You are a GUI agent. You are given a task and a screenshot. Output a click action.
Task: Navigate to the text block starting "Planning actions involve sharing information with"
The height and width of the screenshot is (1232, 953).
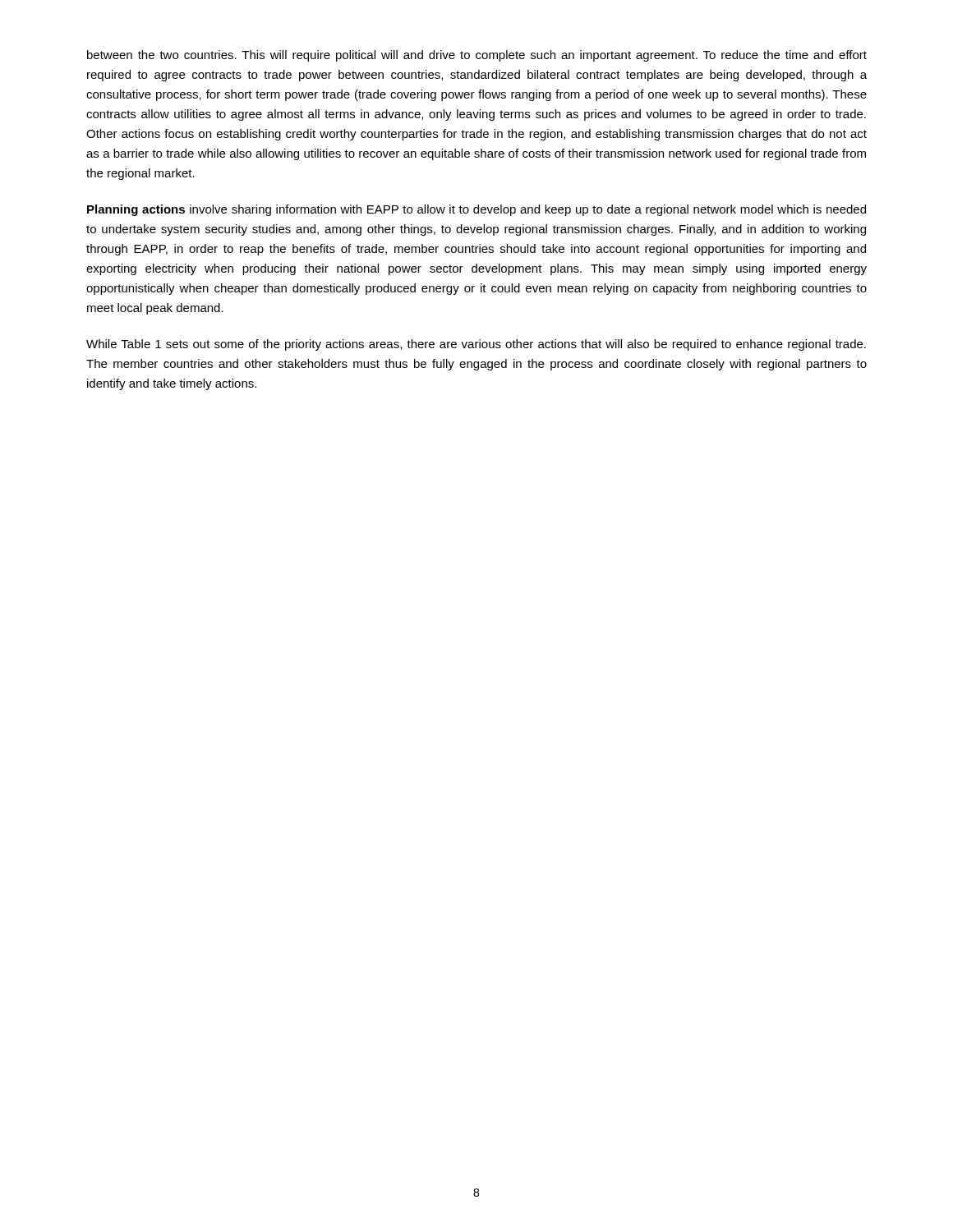tap(476, 258)
